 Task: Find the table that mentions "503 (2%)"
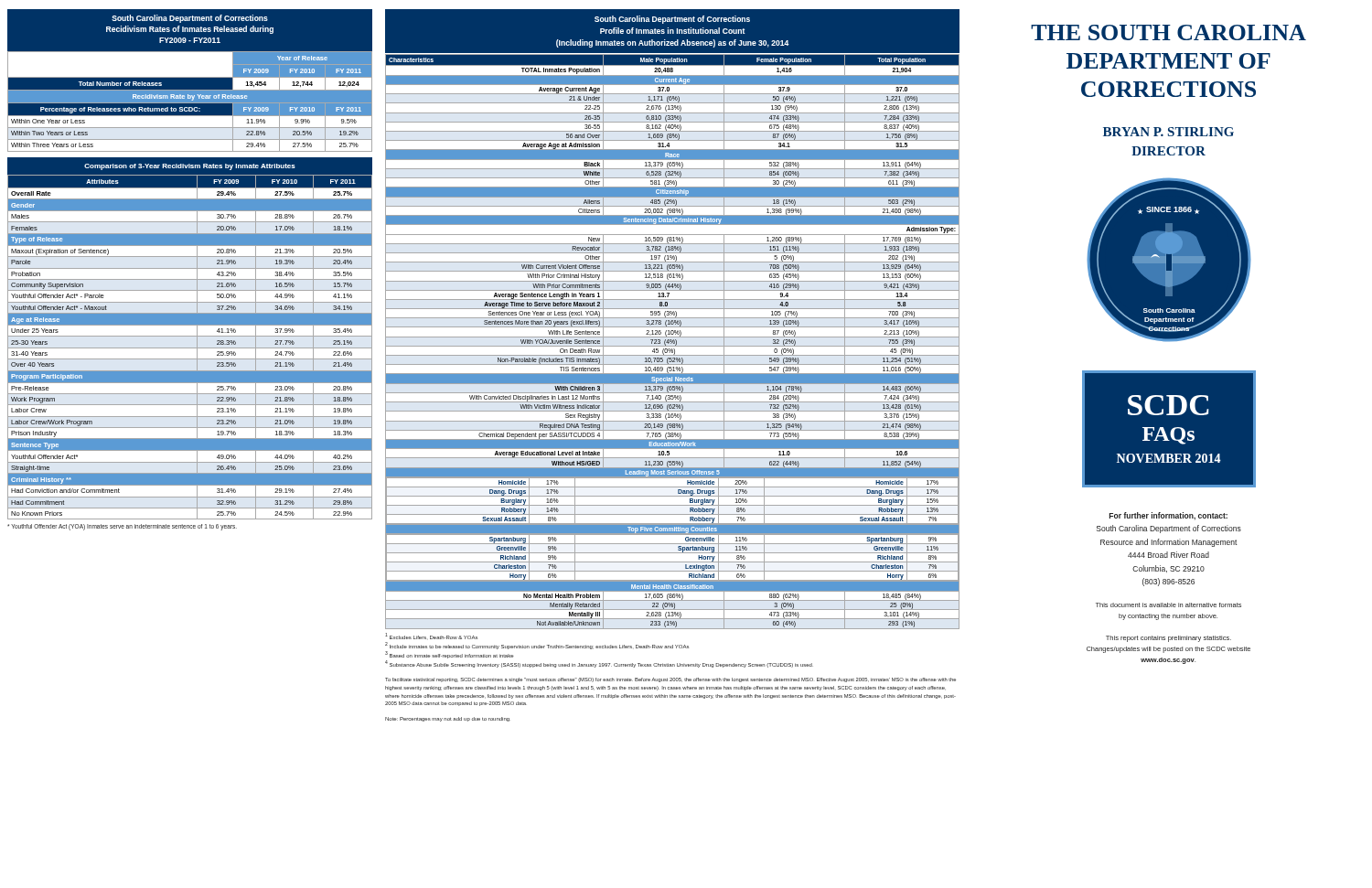672,341
